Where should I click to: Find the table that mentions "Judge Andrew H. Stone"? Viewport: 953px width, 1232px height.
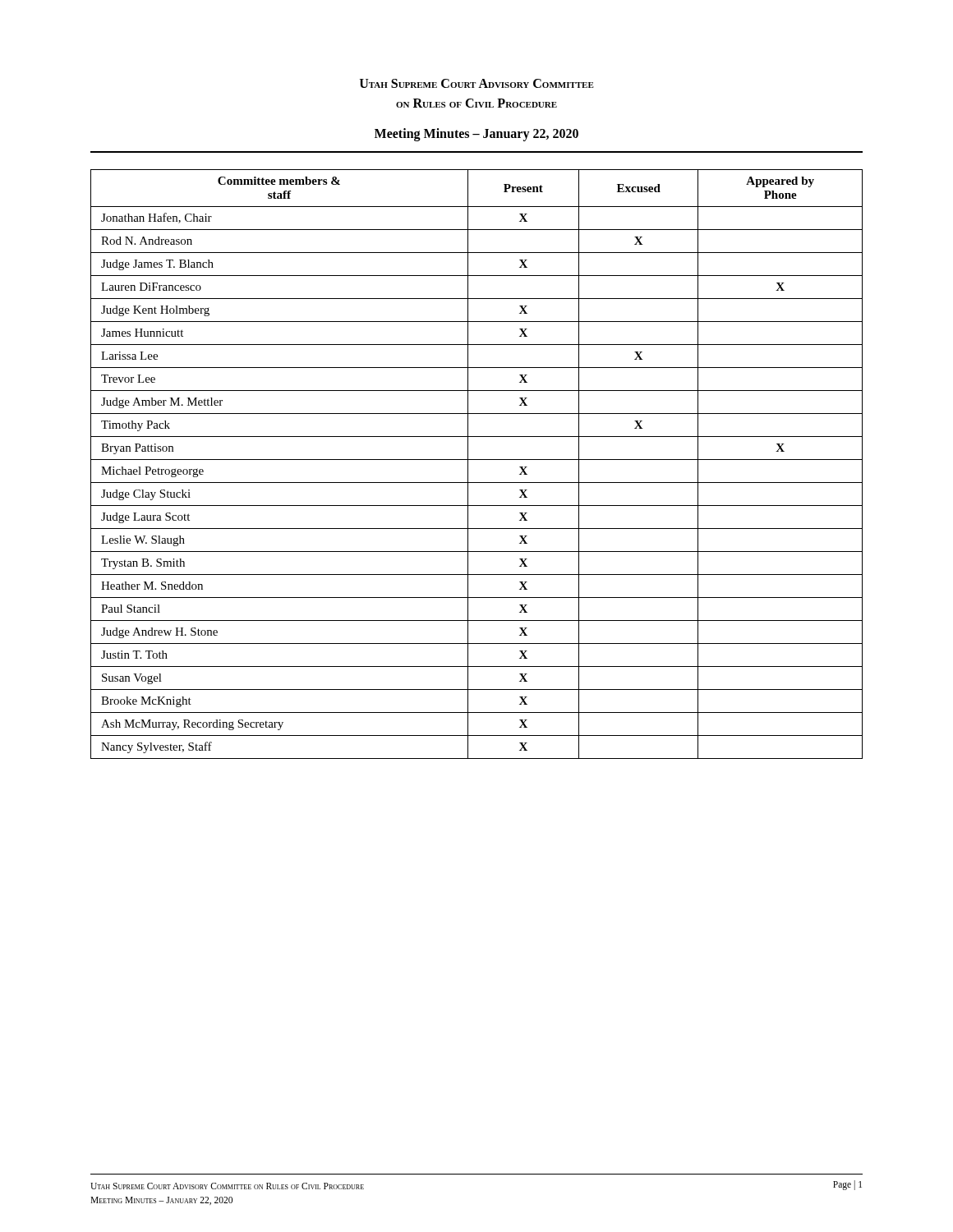tap(476, 464)
